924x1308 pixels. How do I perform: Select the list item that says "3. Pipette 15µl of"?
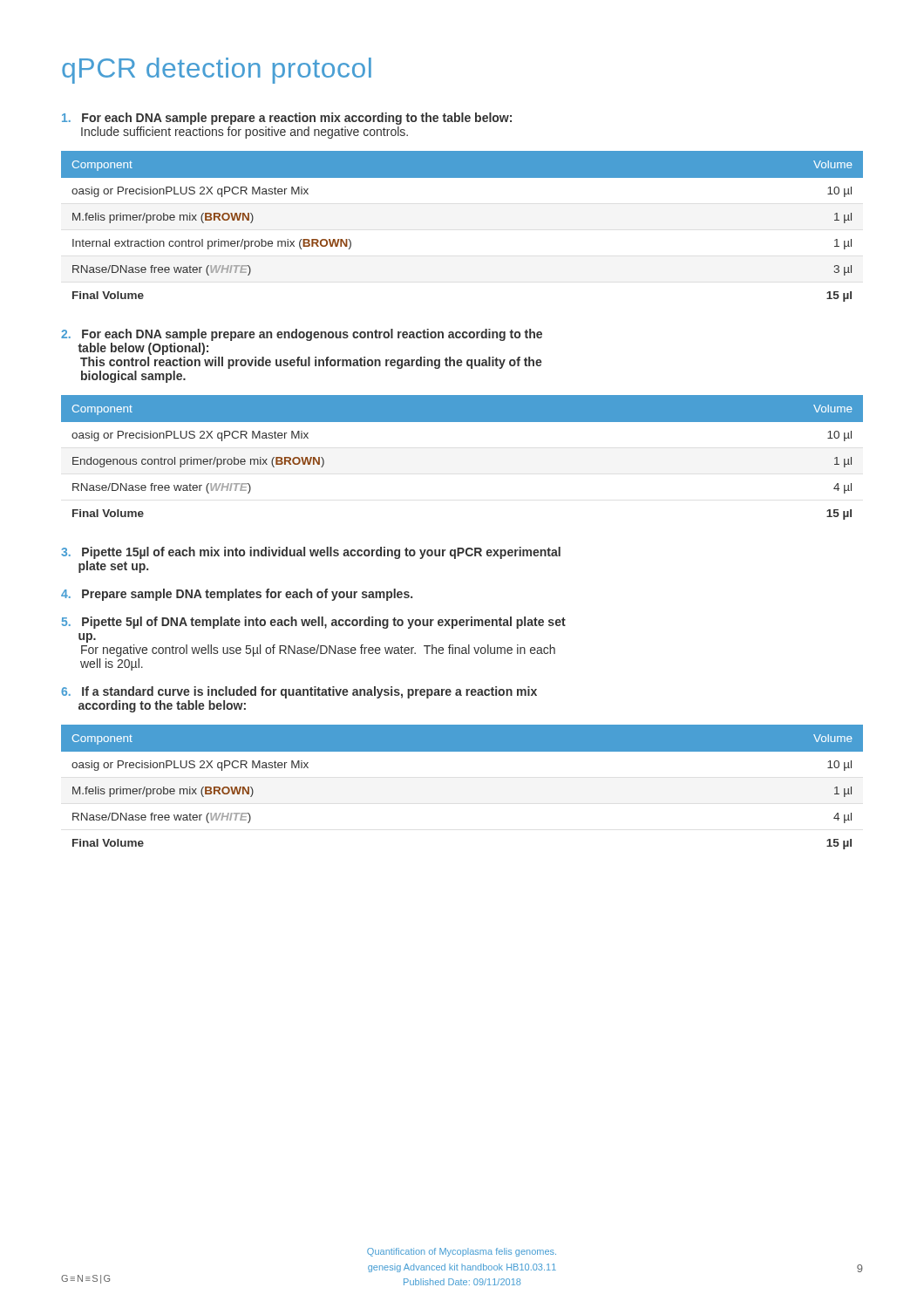(311, 559)
